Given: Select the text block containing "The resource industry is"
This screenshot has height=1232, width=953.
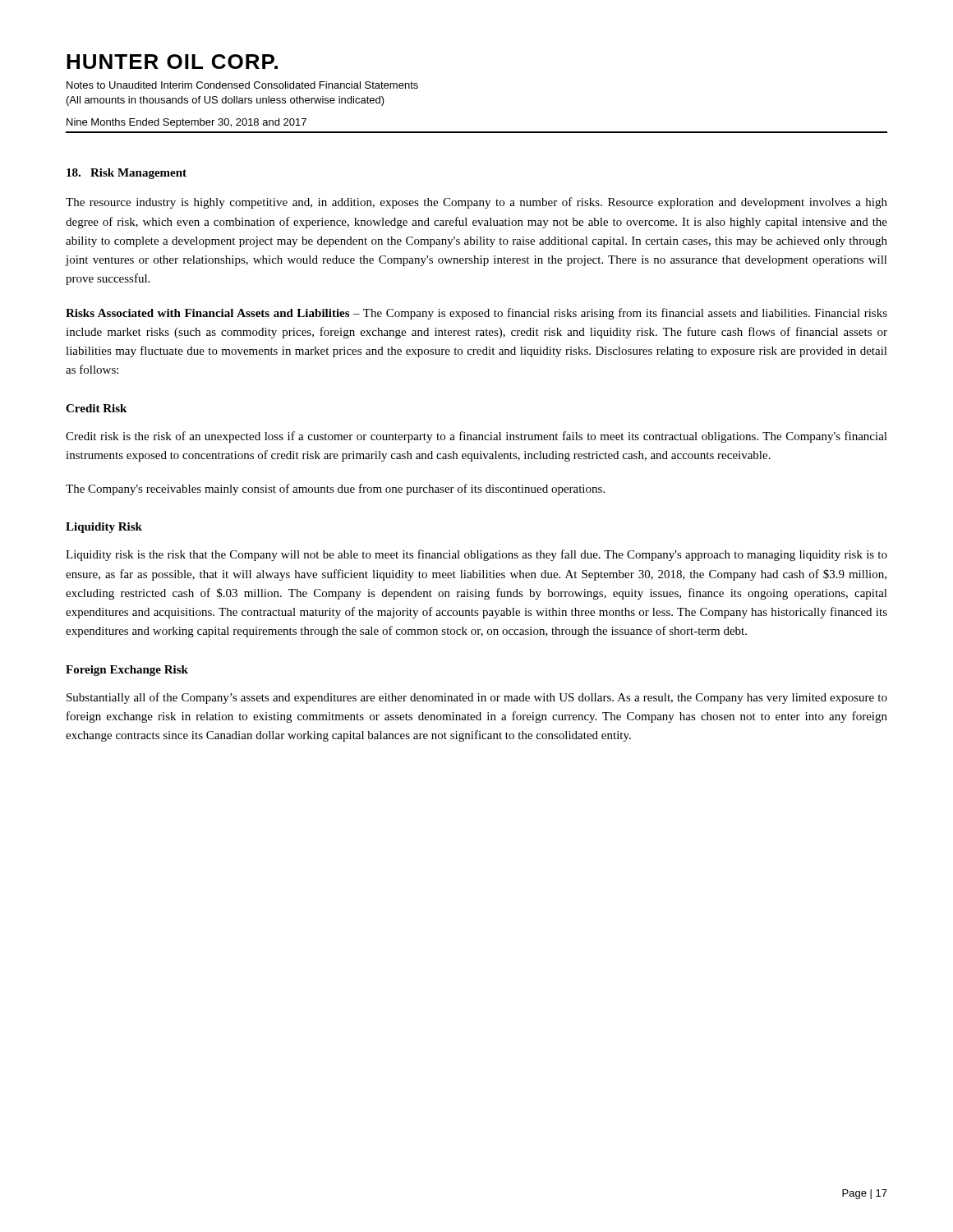Looking at the screenshot, I should 476,241.
